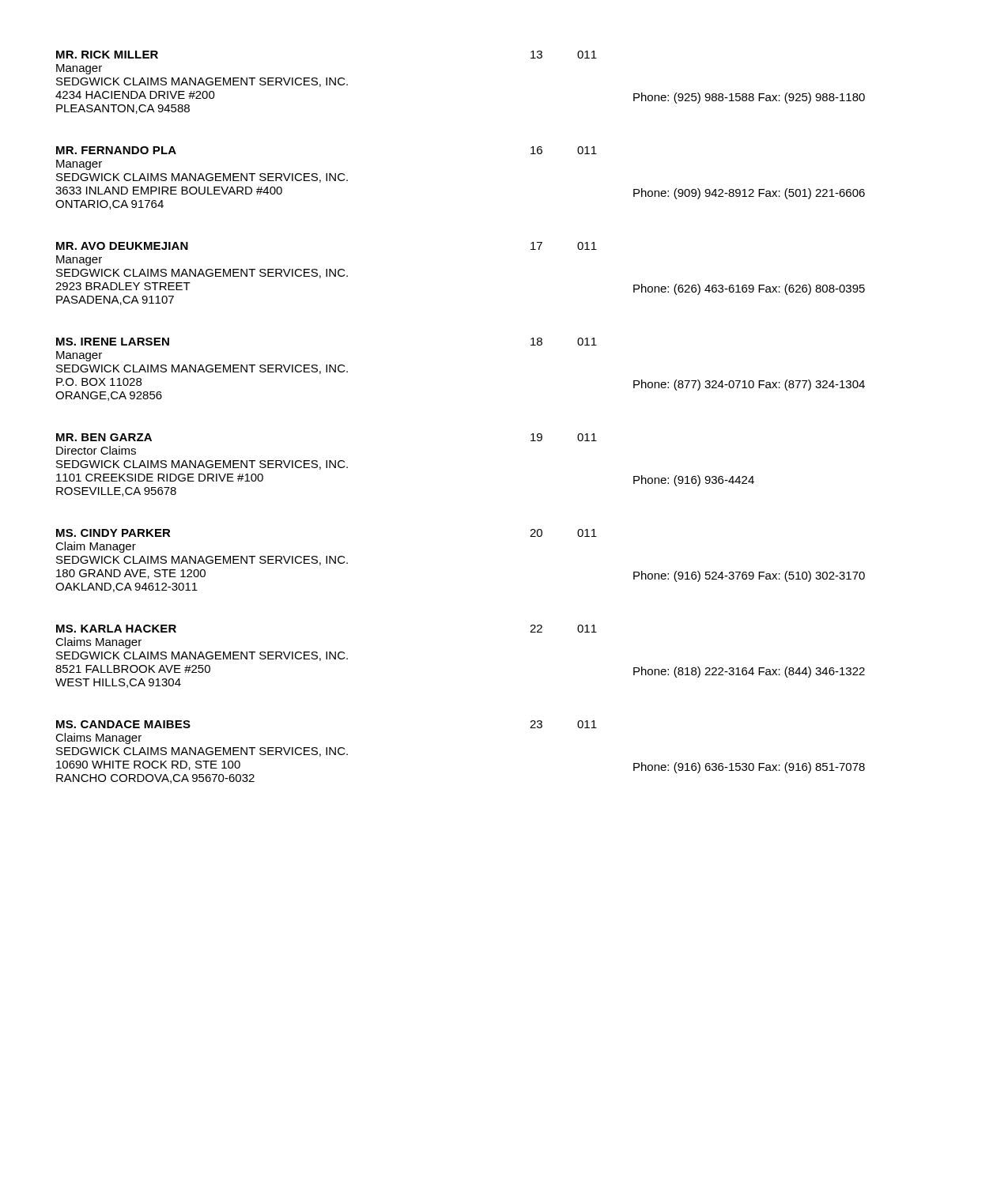This screenshot has width=1008, height=1186.
Task: Select the region starting "MR. AVO DEUKMEJIAN Manager SEDGWICK CLAIMS MANAGEMENT SERVICES,"
Action: pos(121,246)
